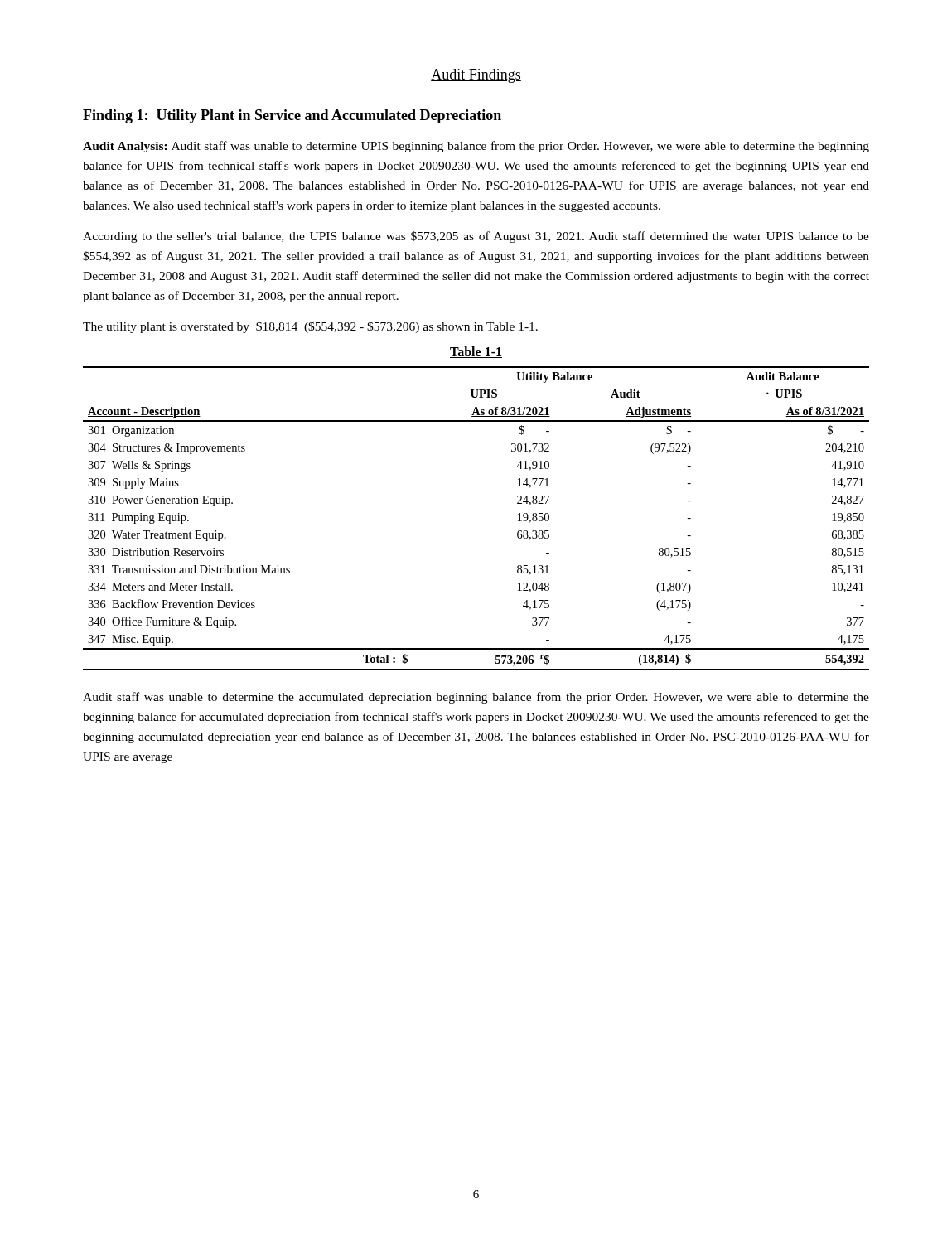952x1243 pixels.
Task: Point to the element starting "The utility plant is overstated"
Action: tap(311, 326)
